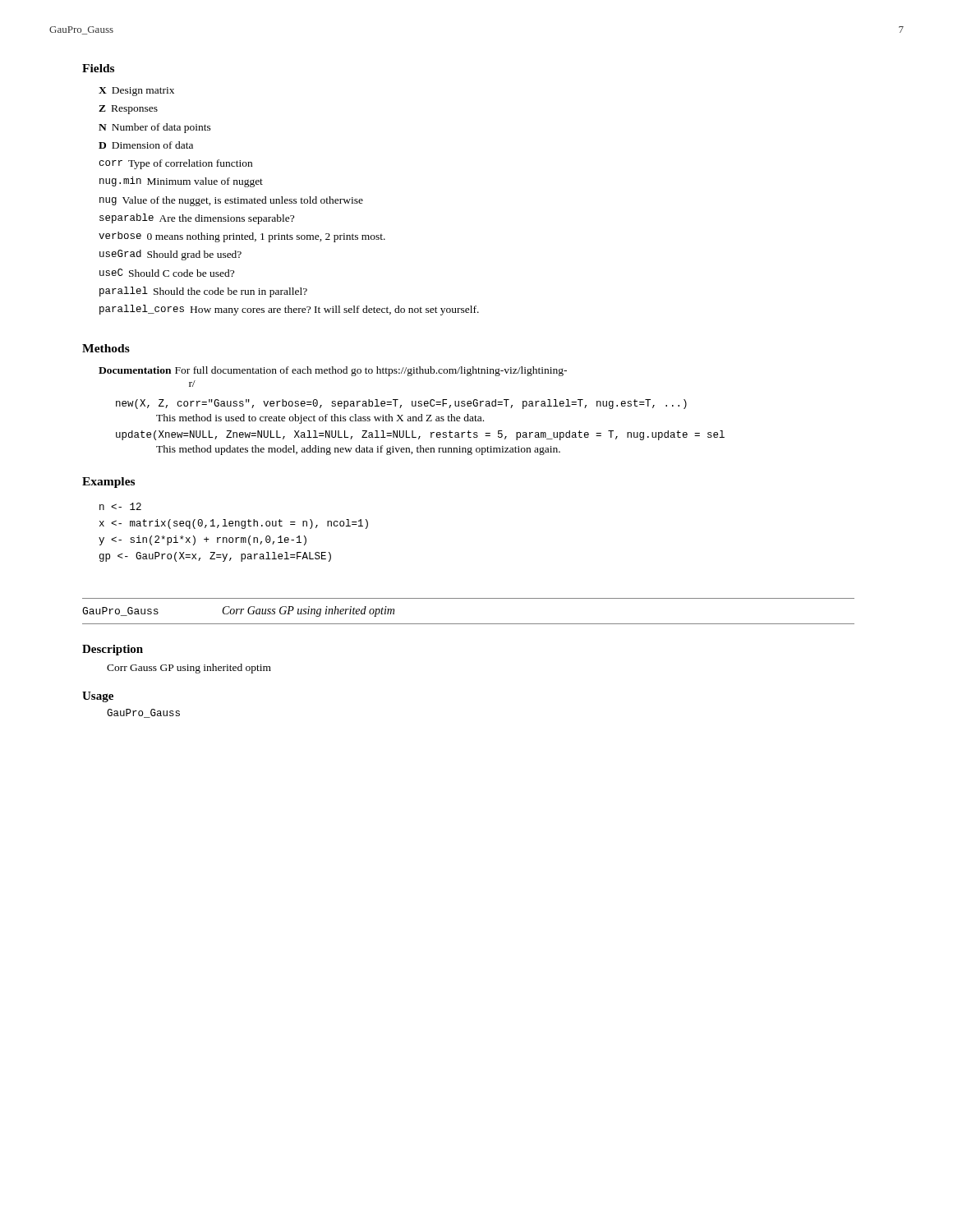The image size is (953, 1232).
Task: Where does it say "parallel Should the code be run in parallel?"?
Action: [203, 291]
